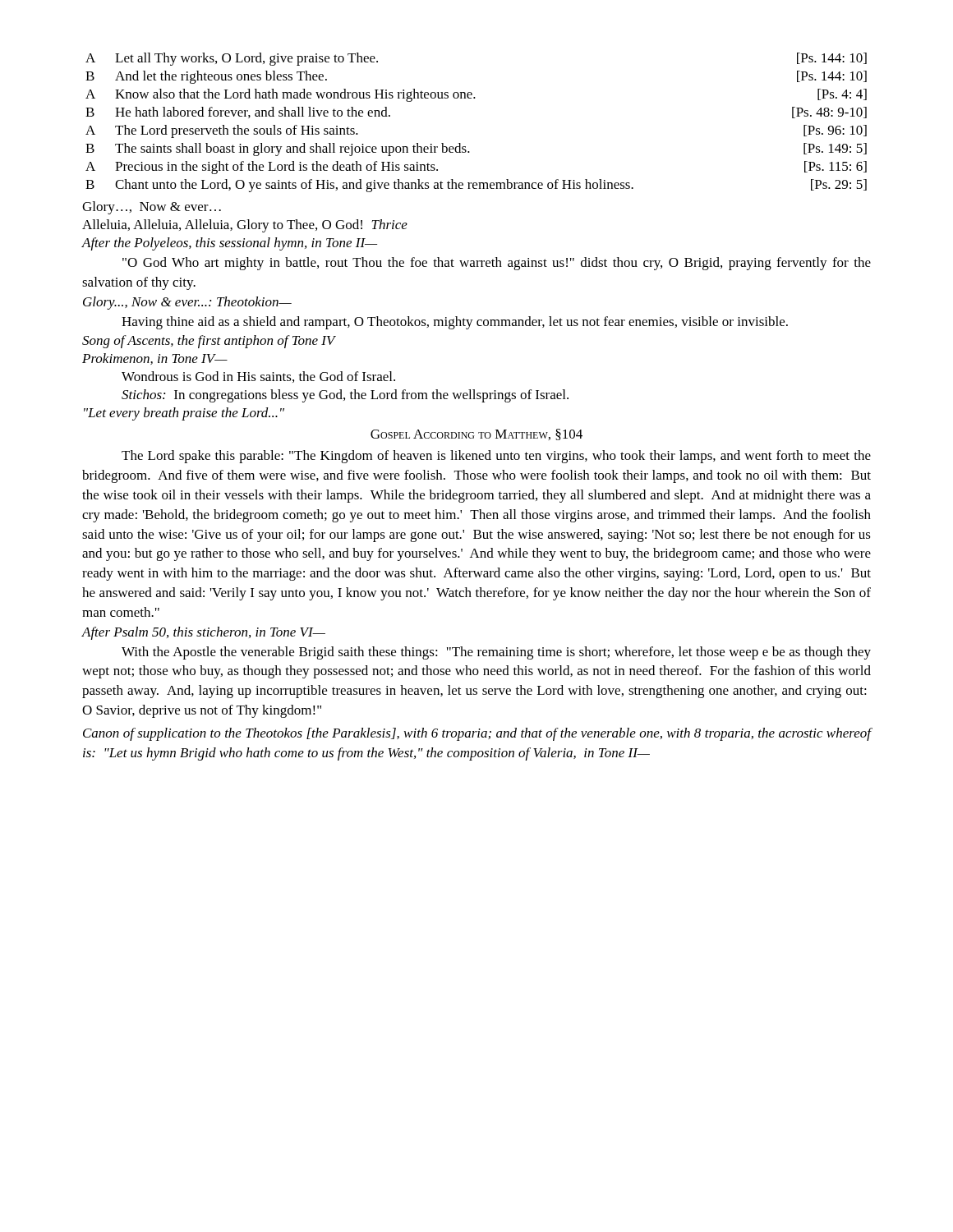This screenshot has width=953, height=1232.
Task: Select the text block with the text "Wondrous is God"
Action: tap(259, 377)
